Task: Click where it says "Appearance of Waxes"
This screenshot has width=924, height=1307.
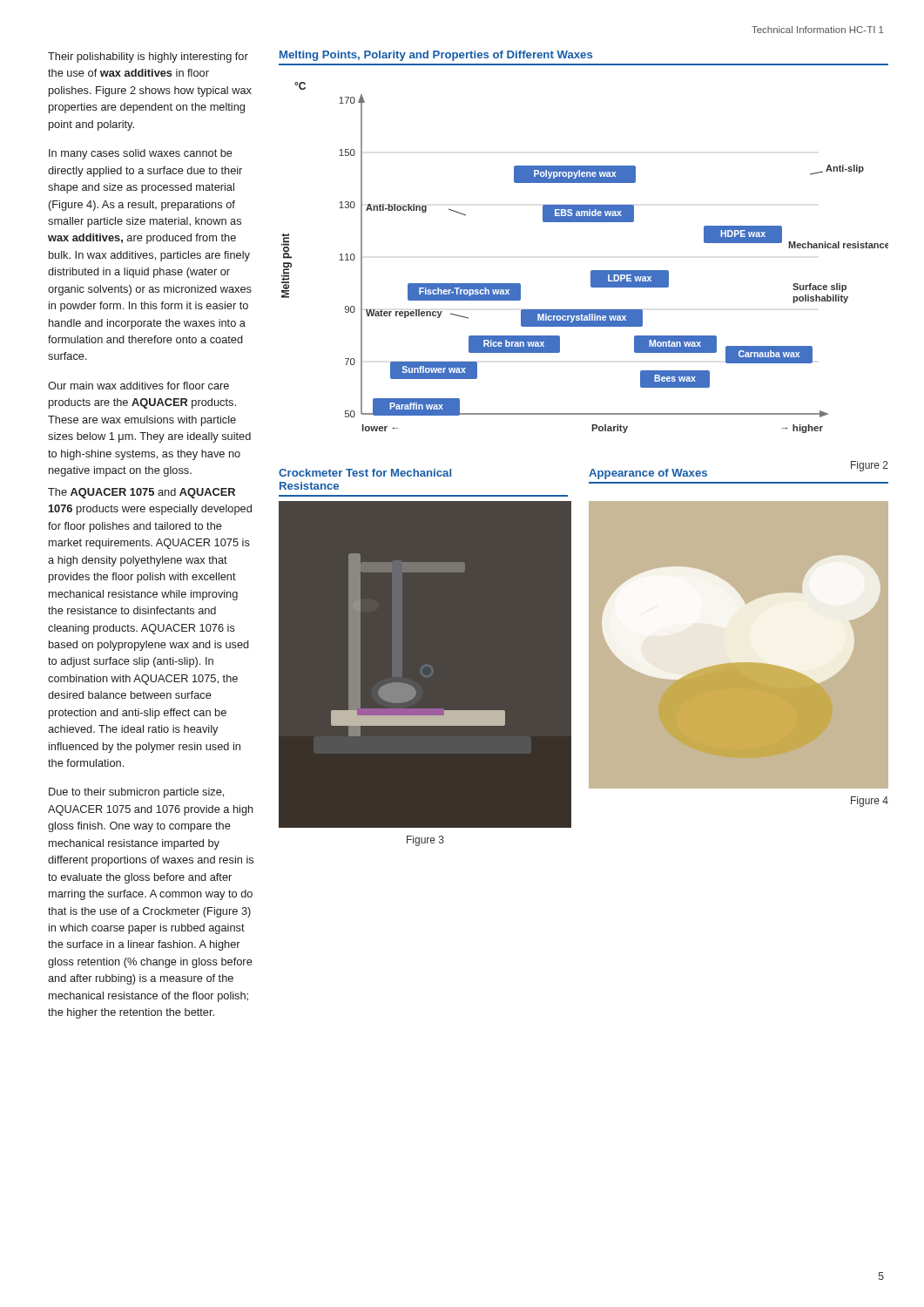Action: coord(648,473)
